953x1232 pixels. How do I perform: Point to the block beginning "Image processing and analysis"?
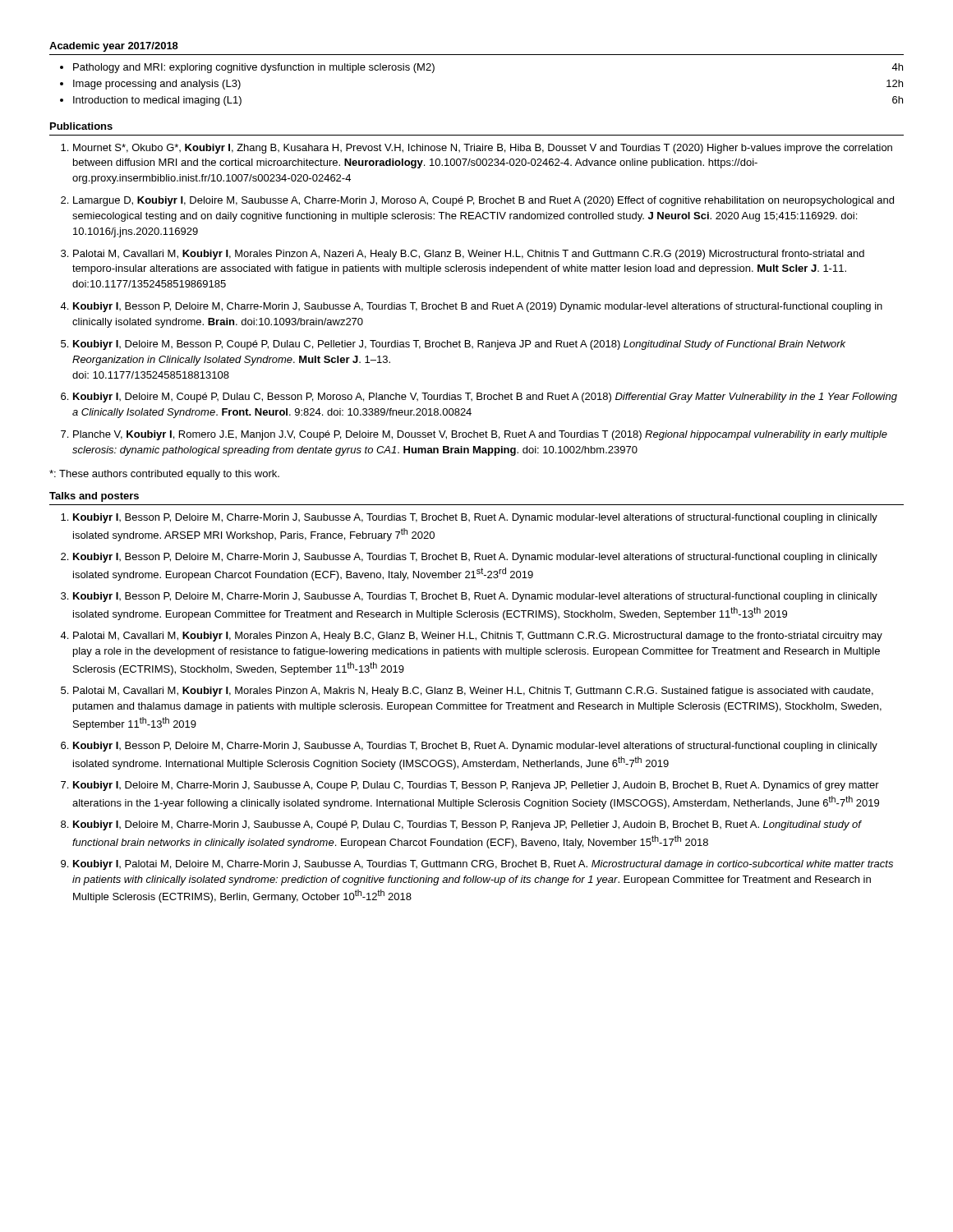[x=152, y=84]
